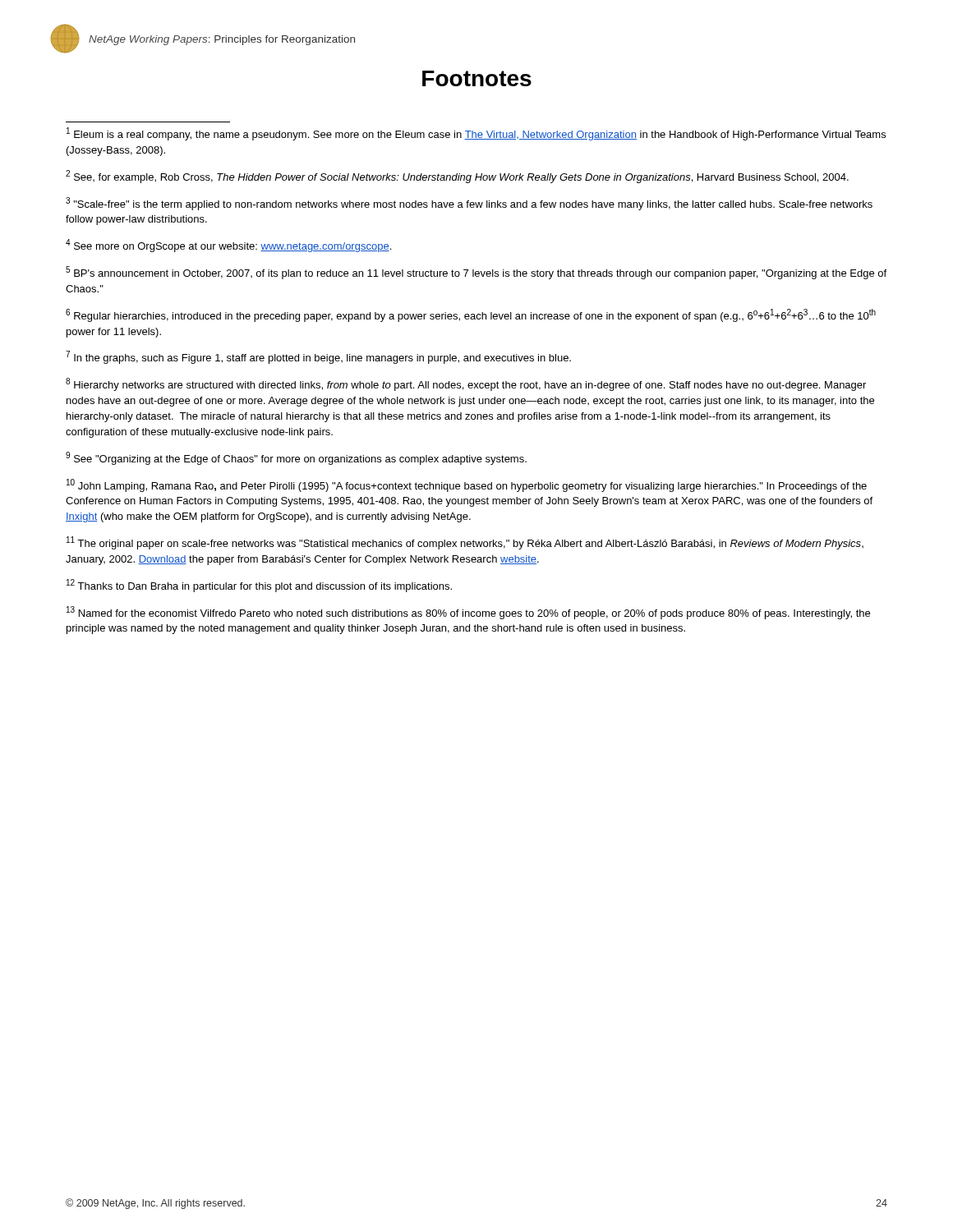Viewport: 953px width, 1232px height.
Task: Click the title
Action: 476,79
